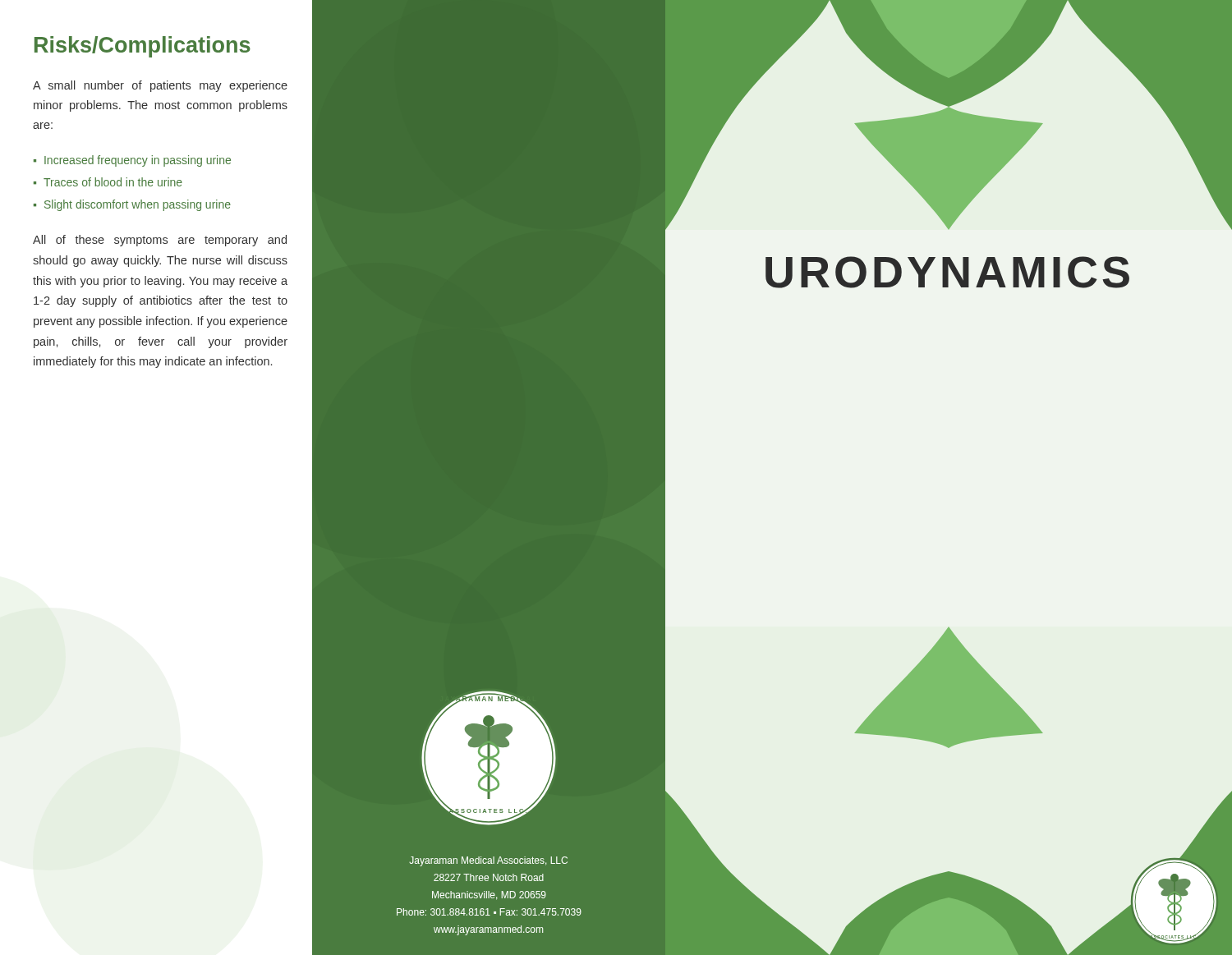Click on the text block containing "All of these"
1232x955 pixels.
pos(160,301)
